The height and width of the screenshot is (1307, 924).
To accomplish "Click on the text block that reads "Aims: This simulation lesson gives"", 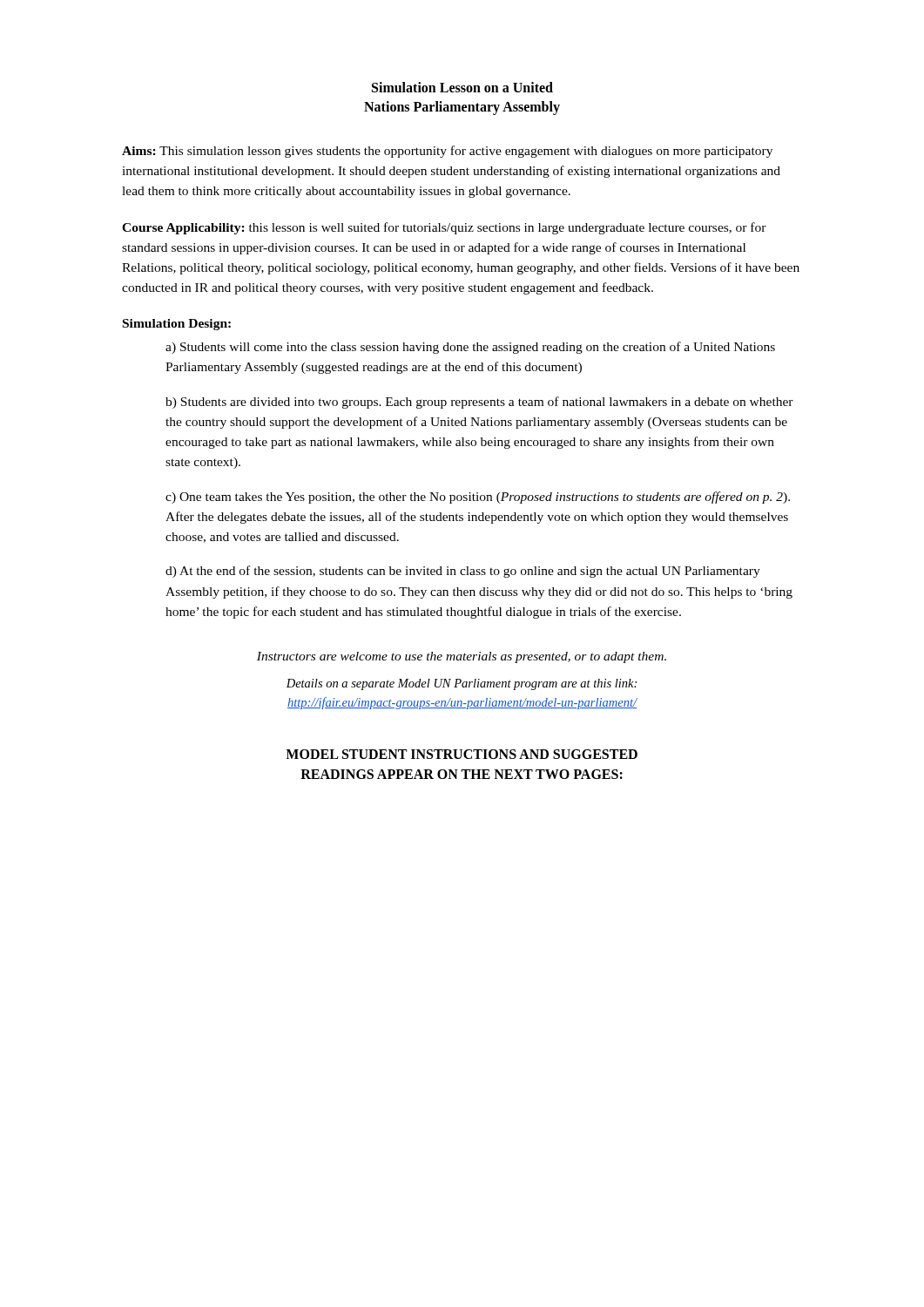I will 451,170.
